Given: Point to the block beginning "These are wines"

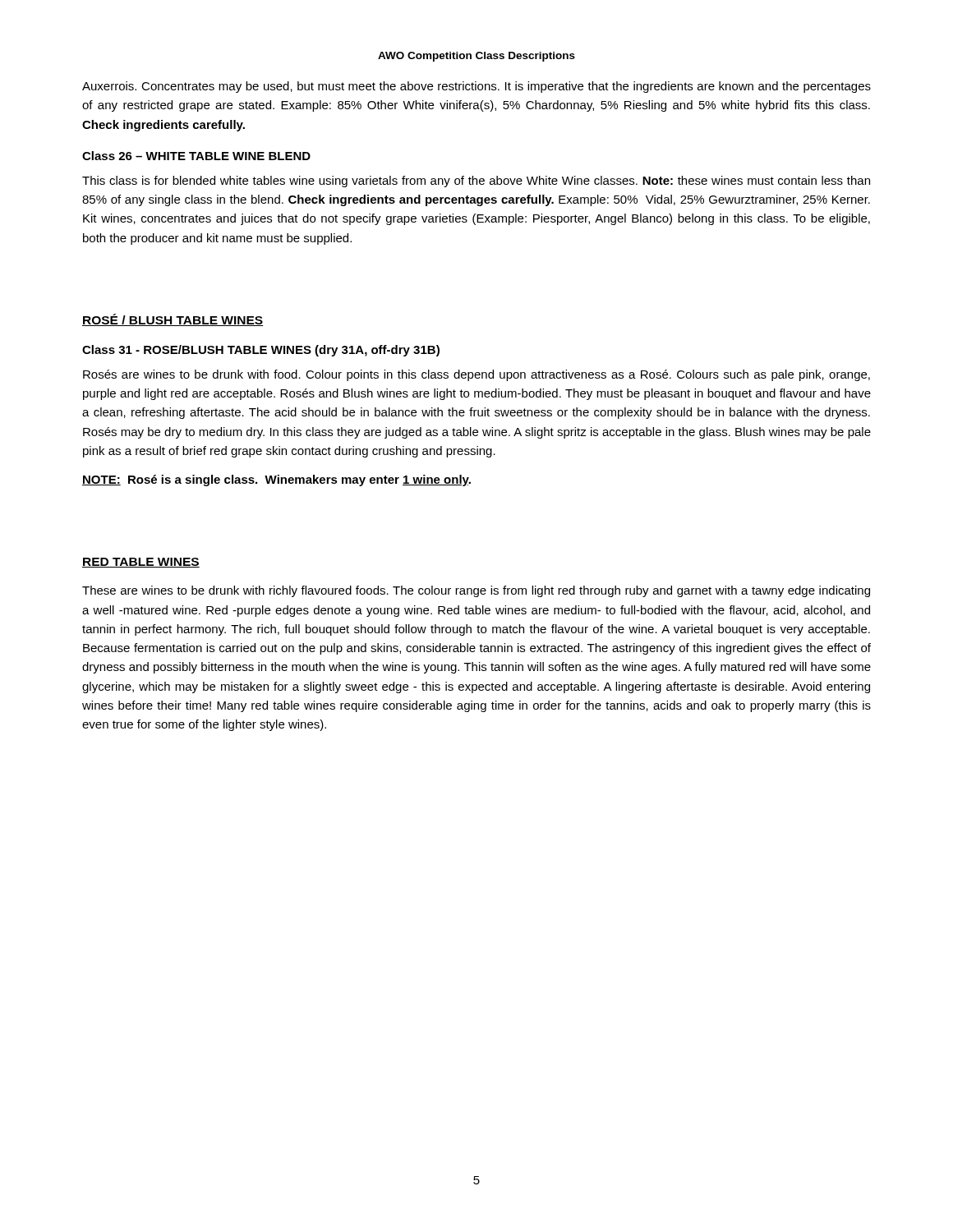Looking at the screenshot, I should pos(476,657).
